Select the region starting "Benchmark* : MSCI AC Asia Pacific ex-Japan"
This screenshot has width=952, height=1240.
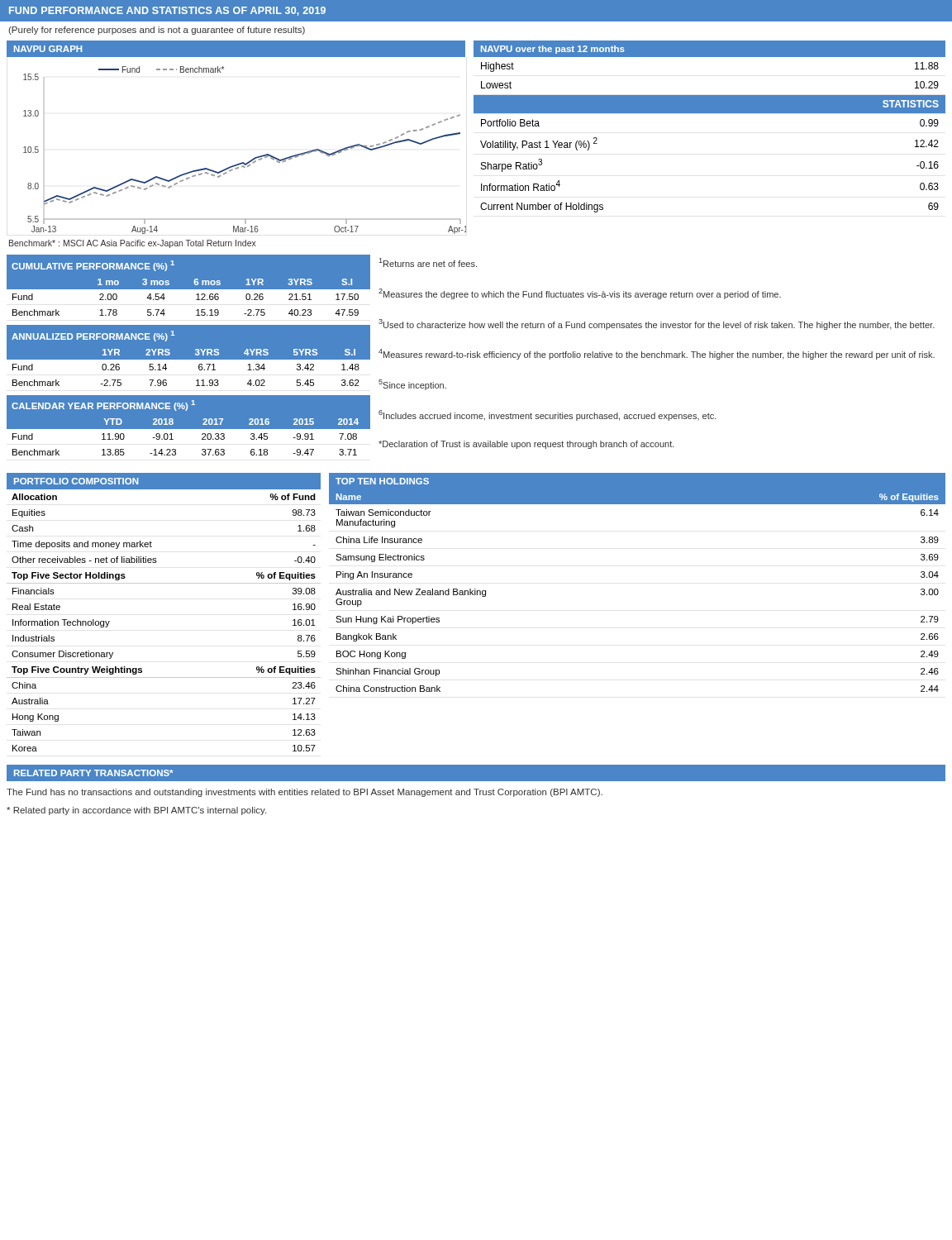132,243
